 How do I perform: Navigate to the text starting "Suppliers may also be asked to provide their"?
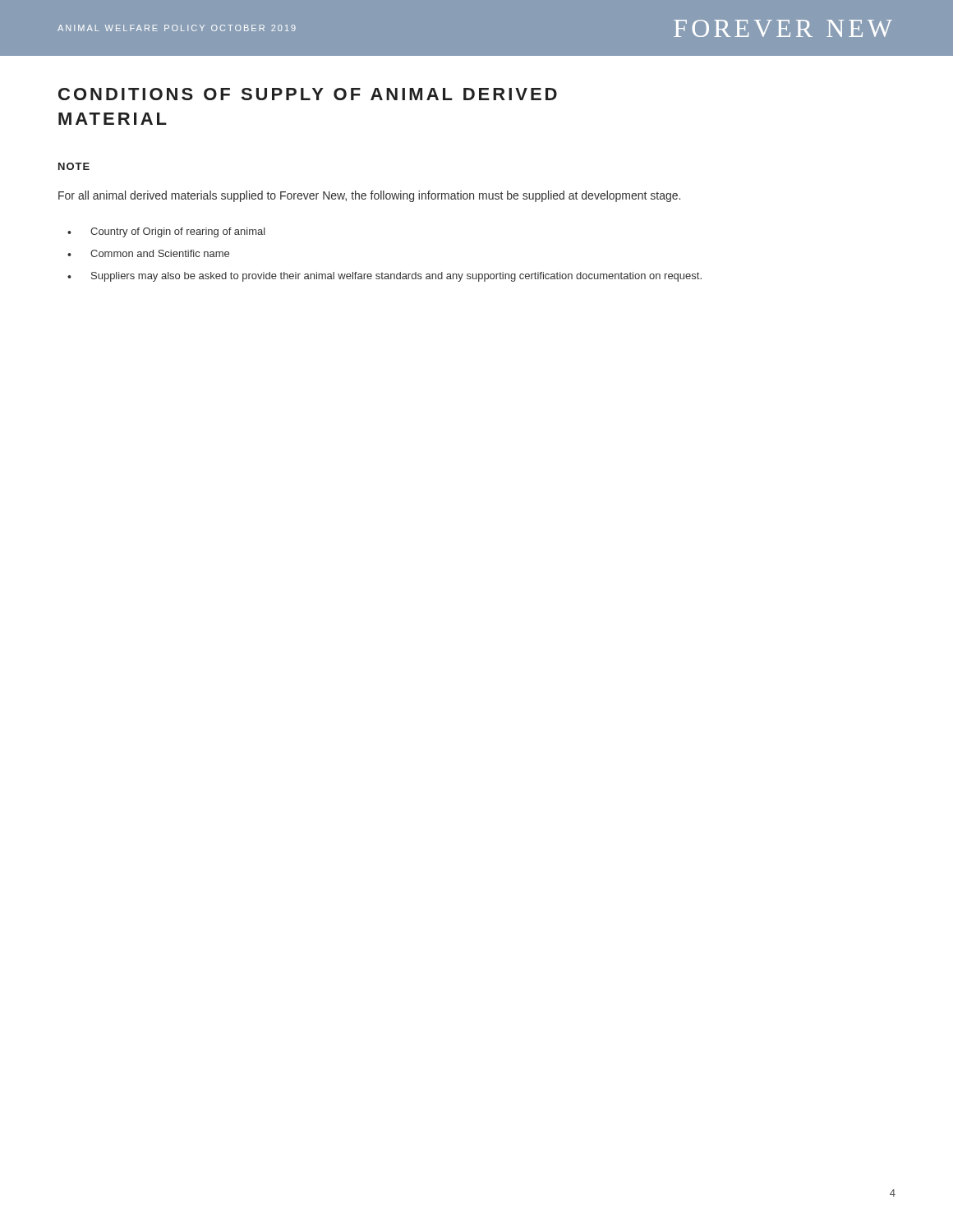click(396, 275)
